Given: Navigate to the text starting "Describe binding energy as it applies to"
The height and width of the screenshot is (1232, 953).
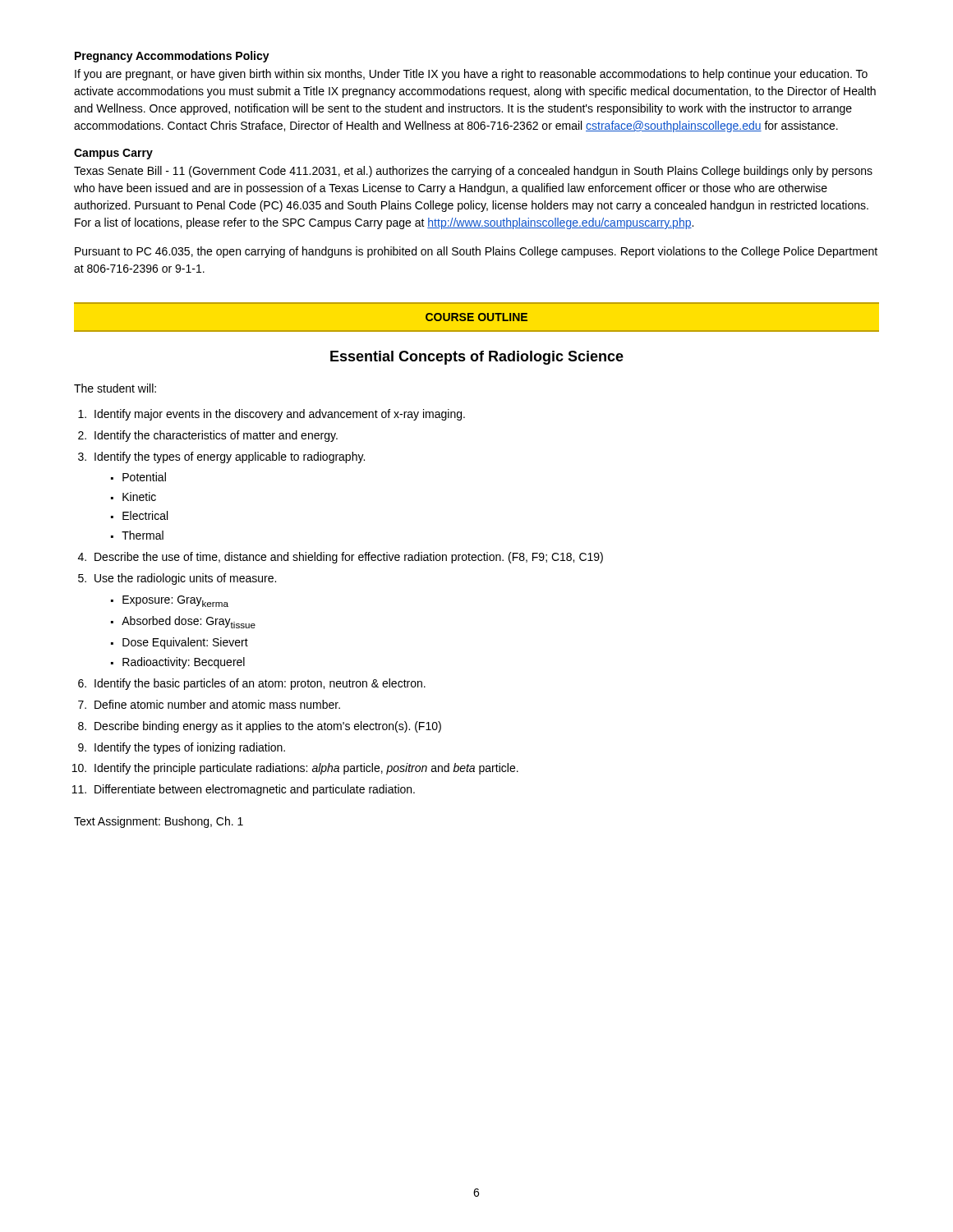Looking at the screenshot, I should [x=268, y=726].
